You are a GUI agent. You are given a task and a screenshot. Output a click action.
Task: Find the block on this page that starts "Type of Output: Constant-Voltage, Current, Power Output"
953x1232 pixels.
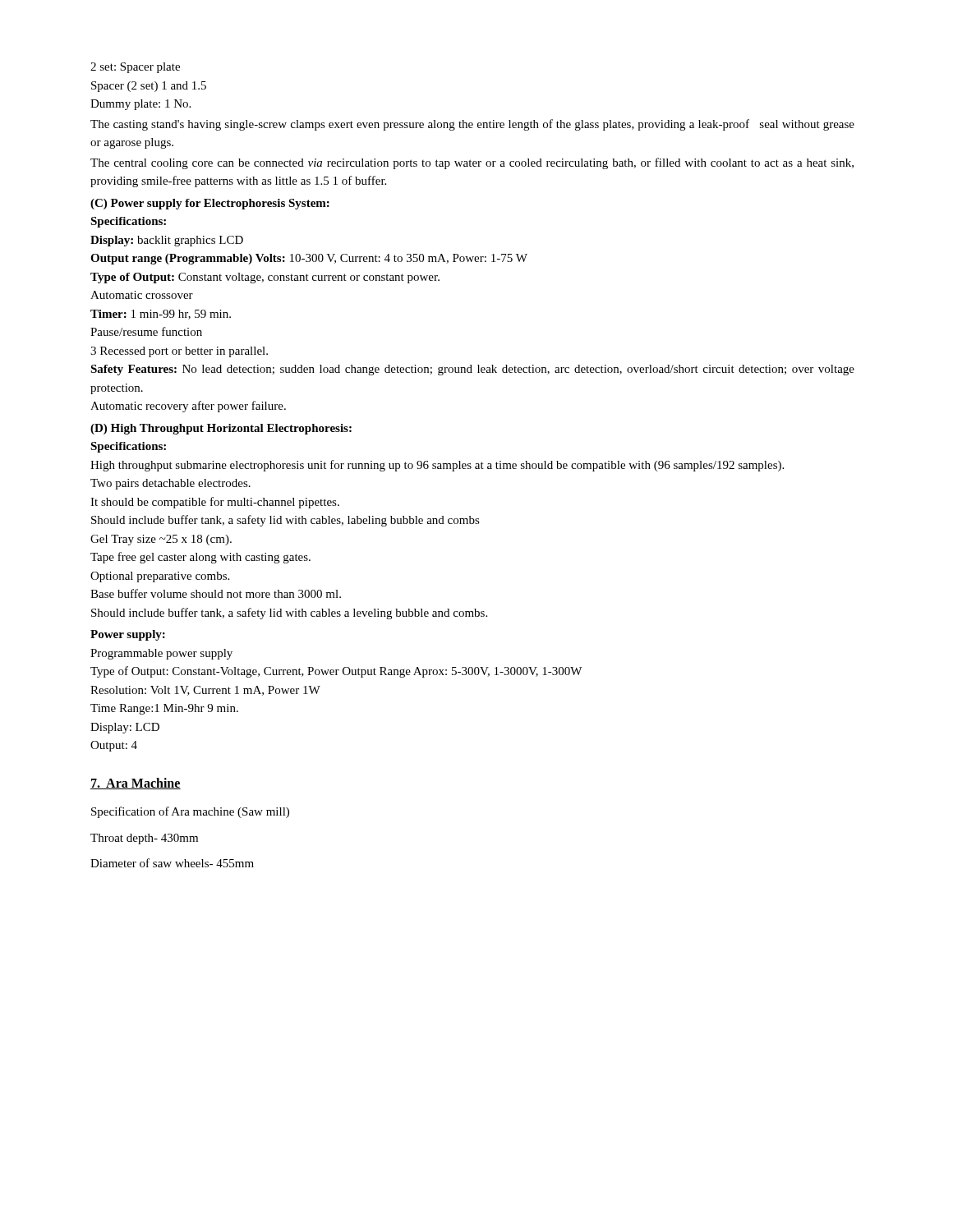[x=336, y=671]
